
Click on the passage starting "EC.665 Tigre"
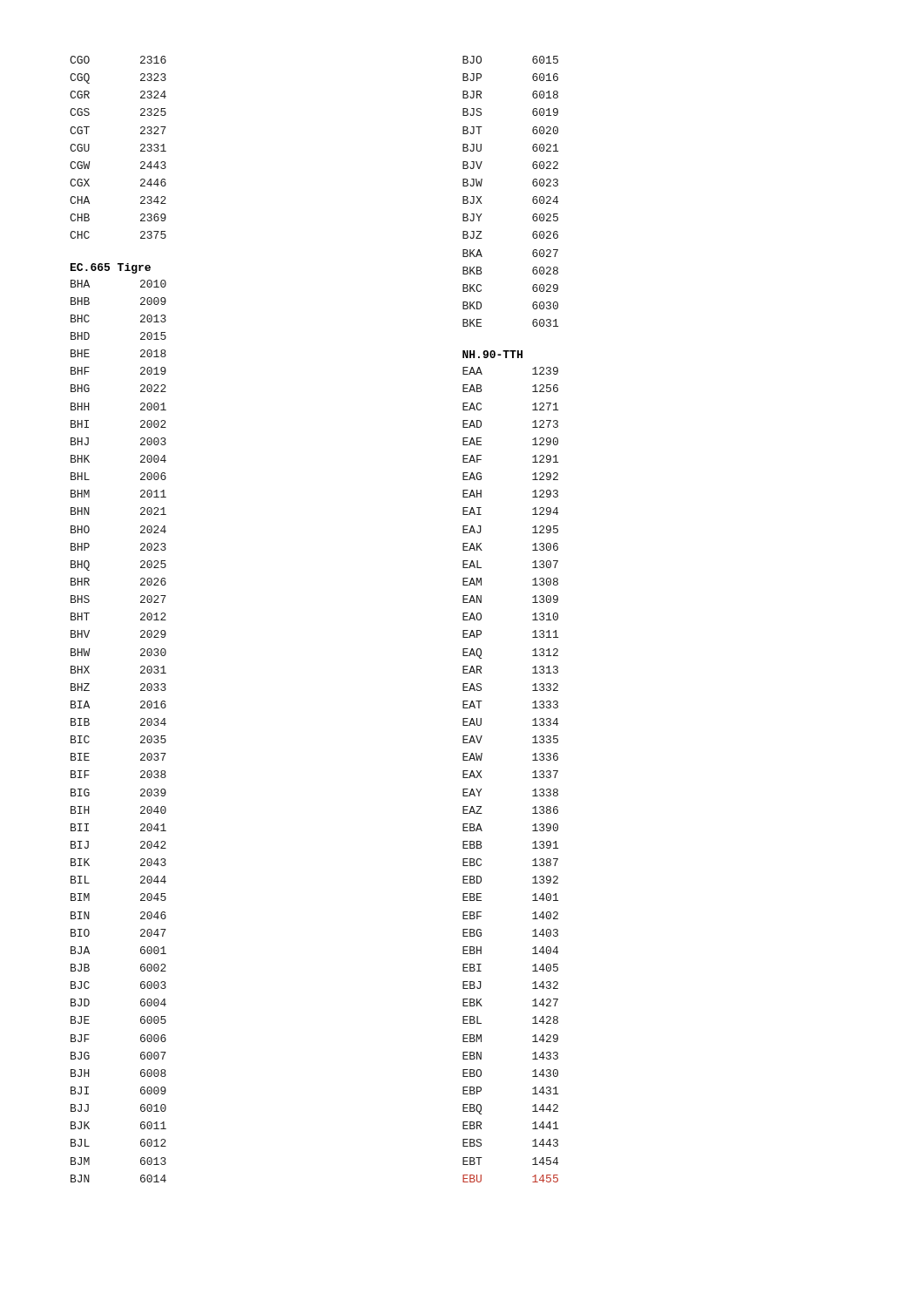[110, 268]
